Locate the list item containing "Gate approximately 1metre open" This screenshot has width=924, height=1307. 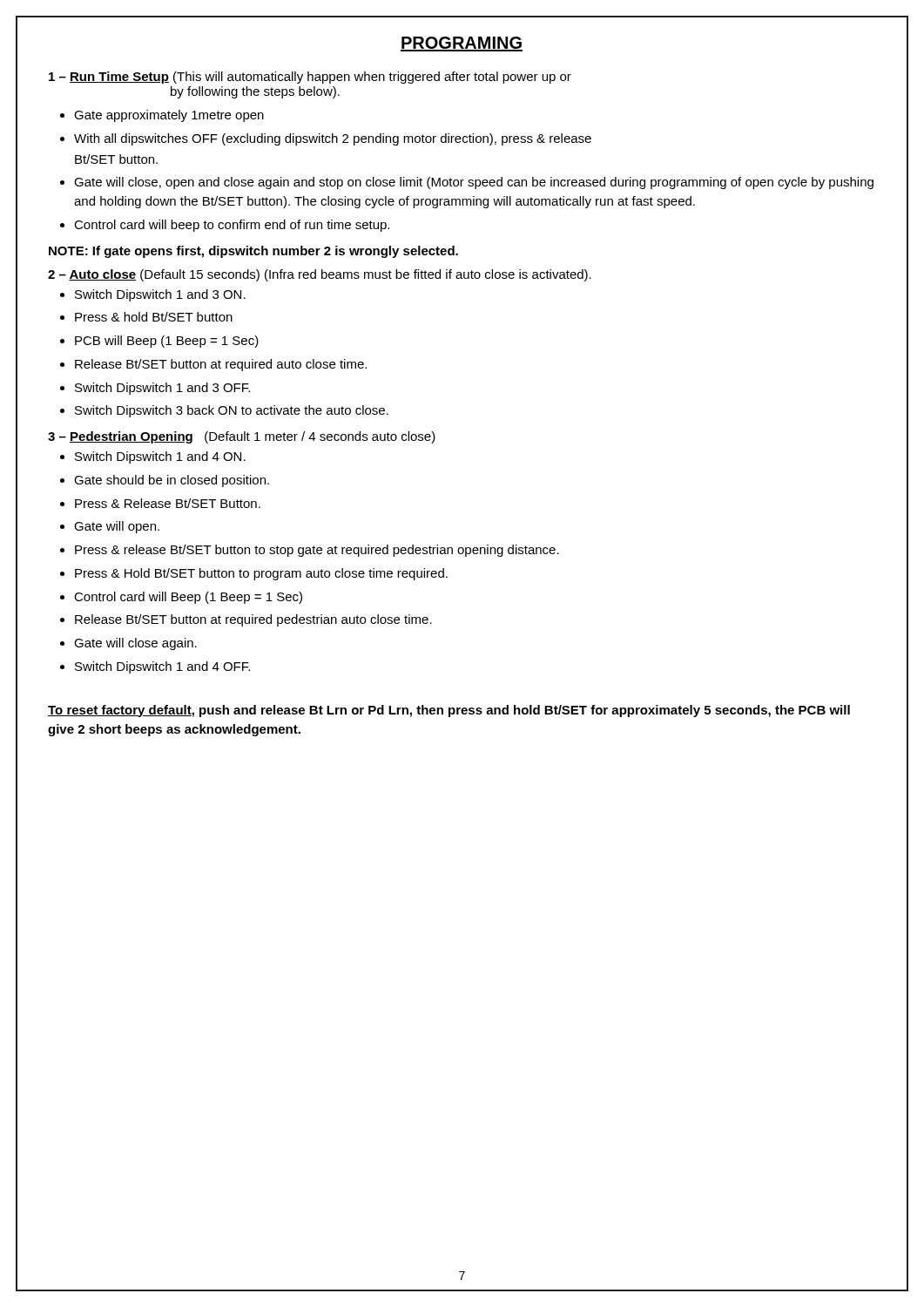[x=169, y=115]
